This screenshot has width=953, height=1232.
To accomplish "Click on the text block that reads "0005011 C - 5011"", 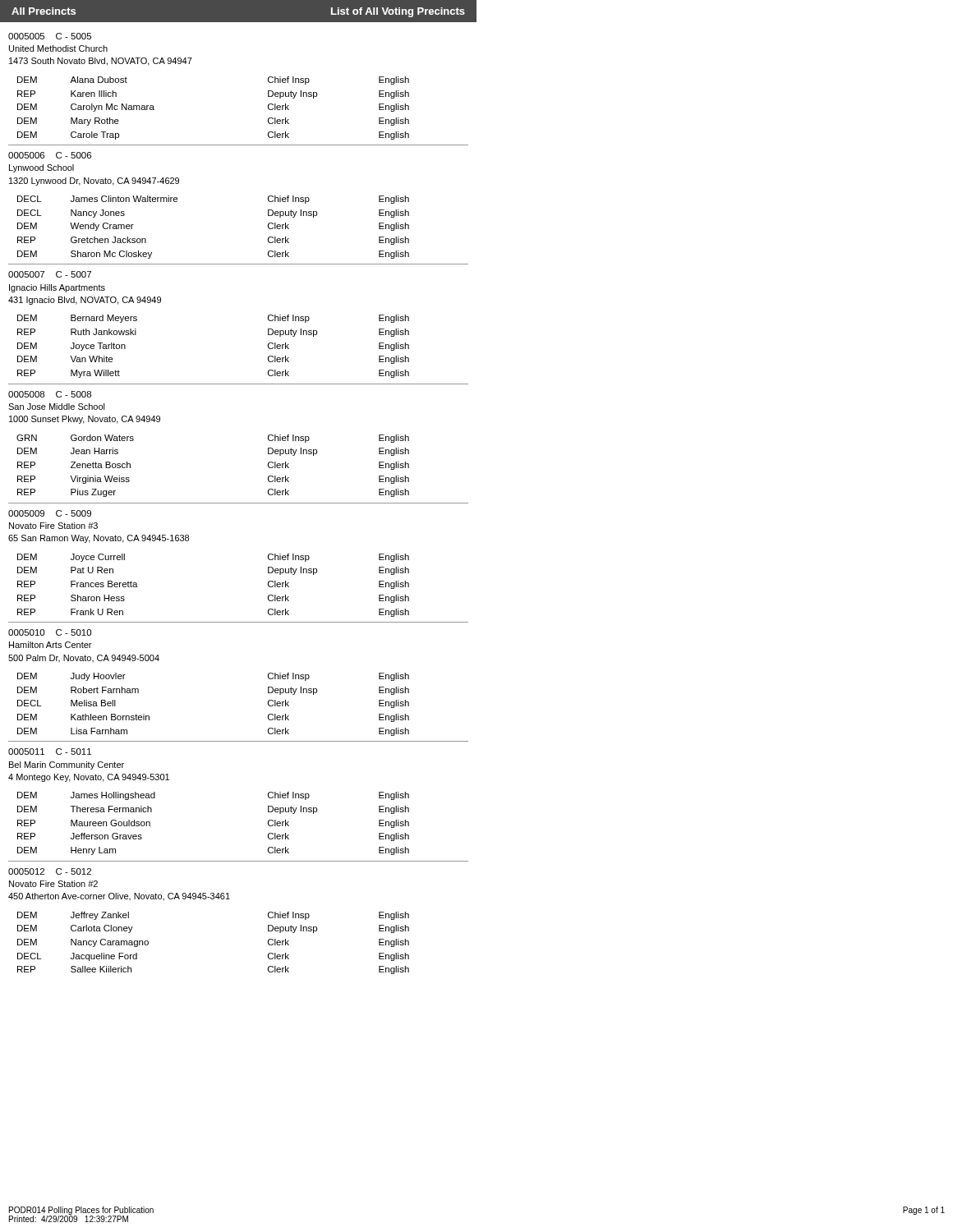I will point(89,765).
